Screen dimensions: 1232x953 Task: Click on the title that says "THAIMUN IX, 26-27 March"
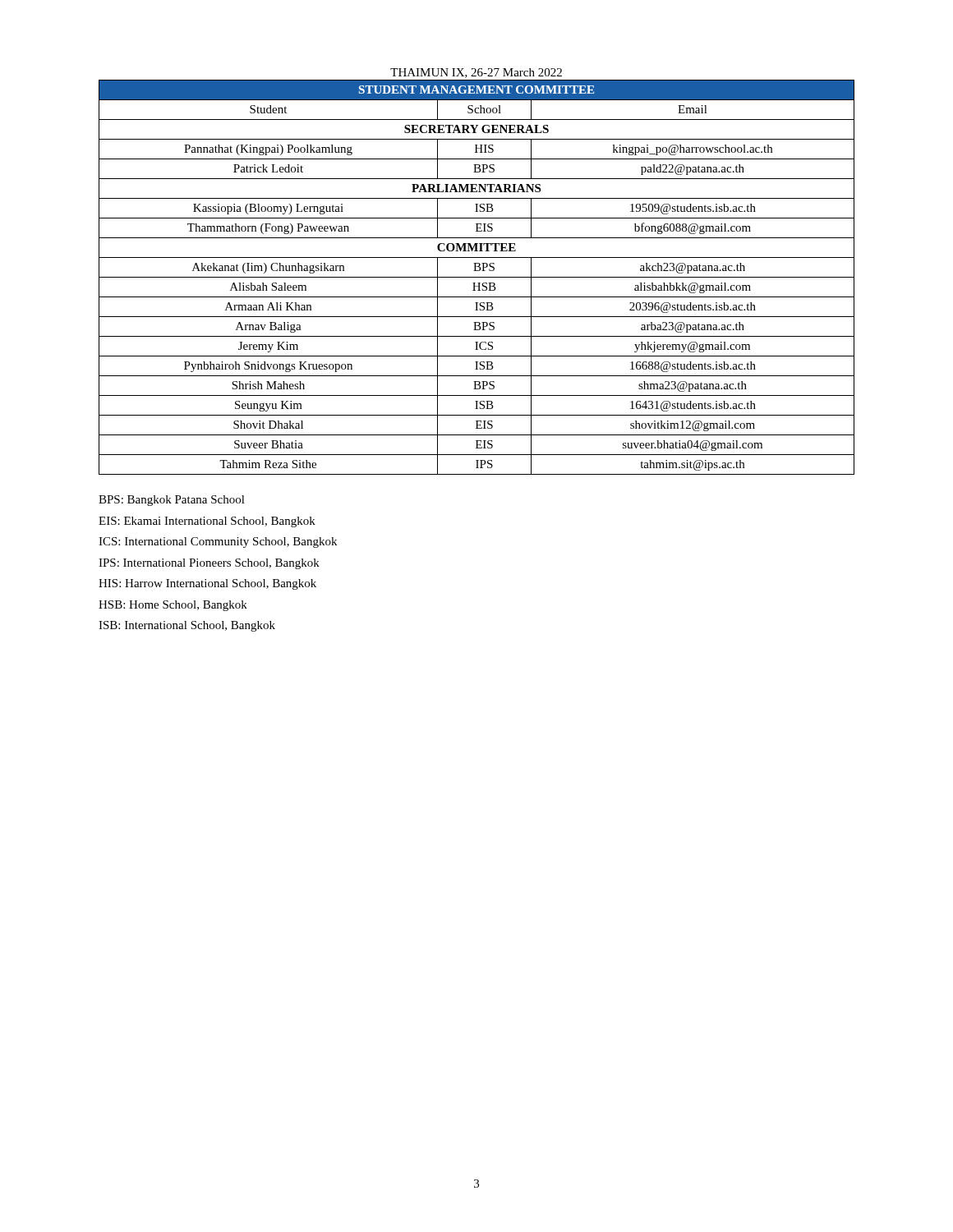click(x=476, y=73)
